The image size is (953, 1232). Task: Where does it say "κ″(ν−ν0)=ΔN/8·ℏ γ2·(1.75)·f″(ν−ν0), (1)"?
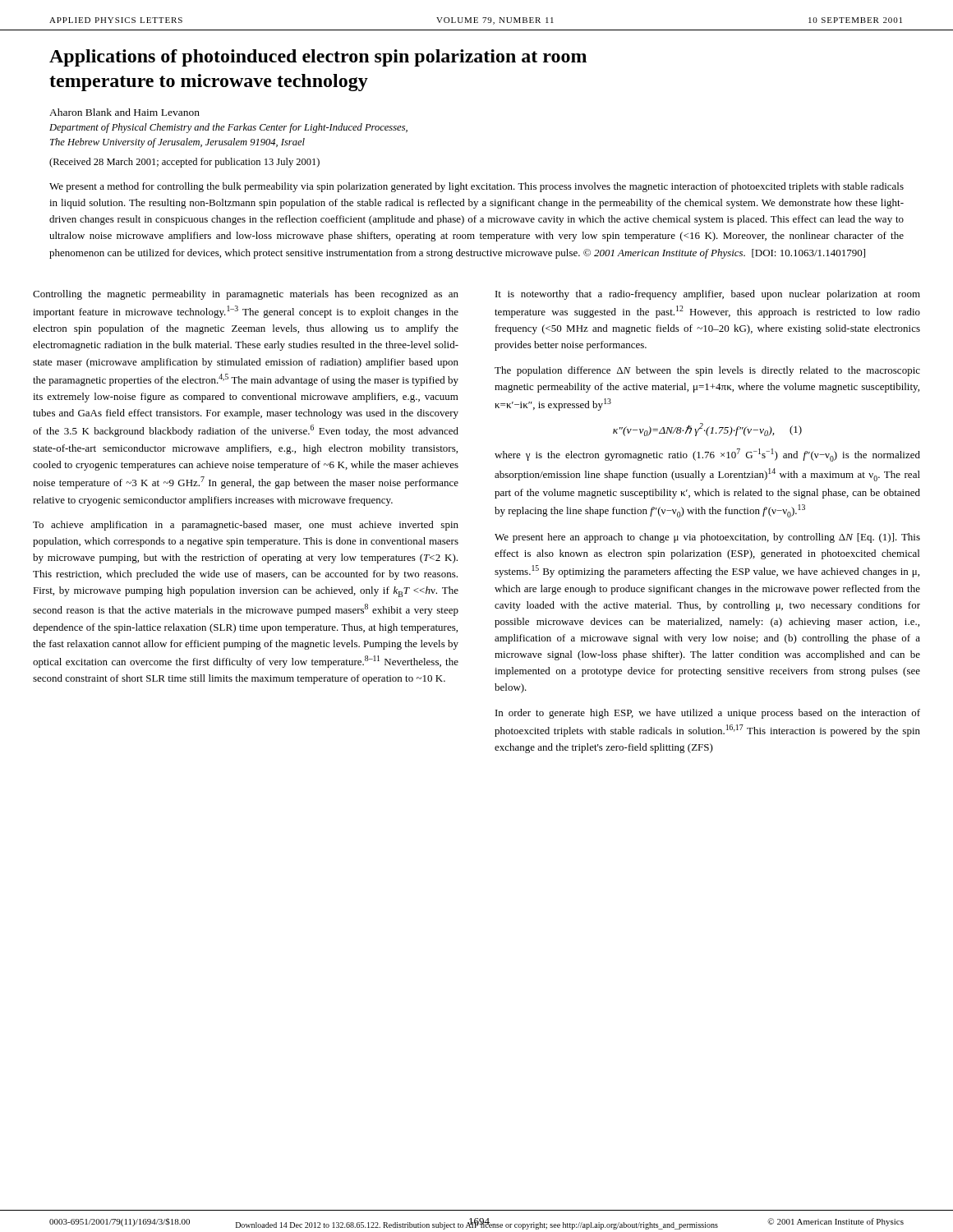707,430
